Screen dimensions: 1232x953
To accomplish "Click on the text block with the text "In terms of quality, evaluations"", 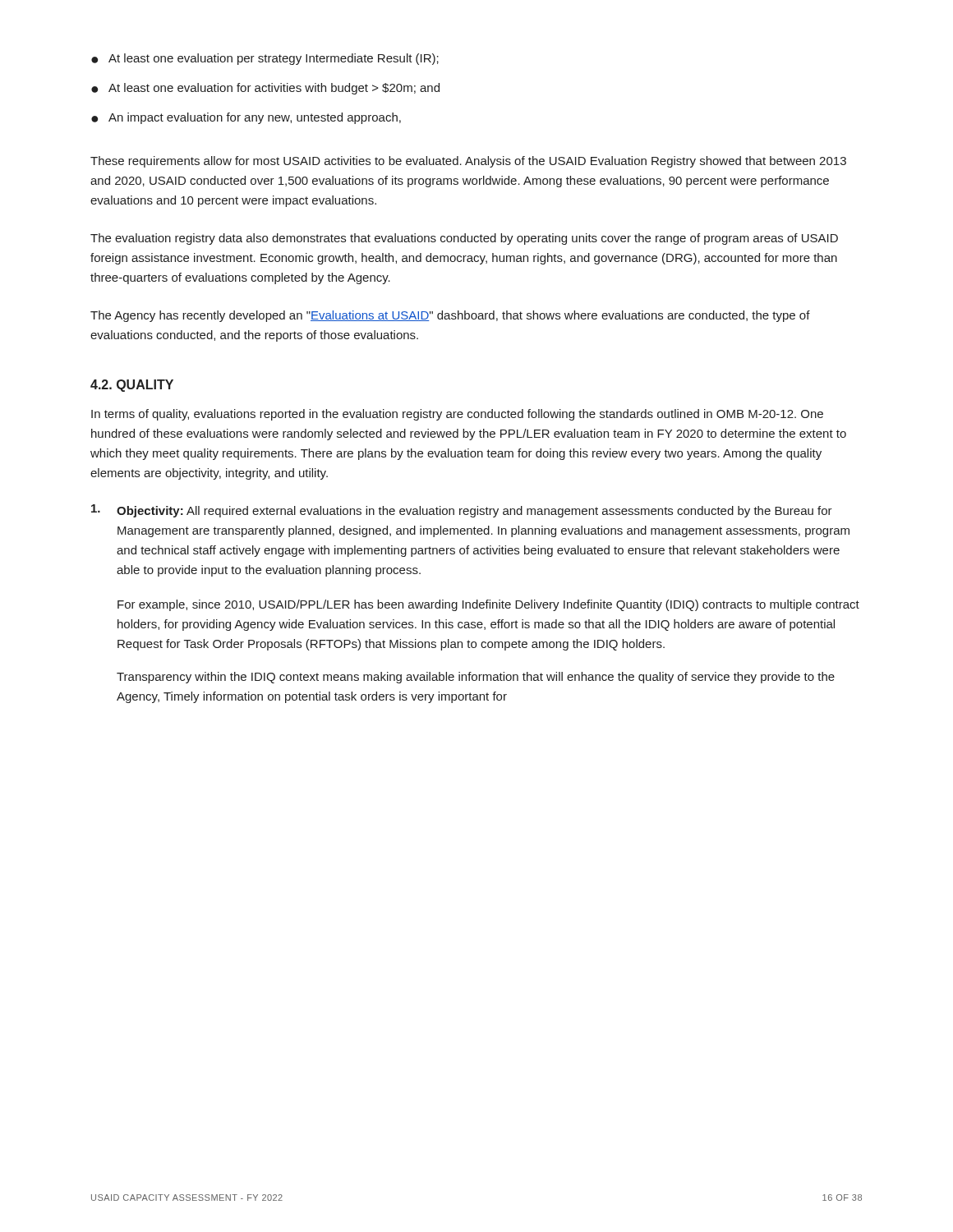I will pyautogui.click(x=468, y=443).
